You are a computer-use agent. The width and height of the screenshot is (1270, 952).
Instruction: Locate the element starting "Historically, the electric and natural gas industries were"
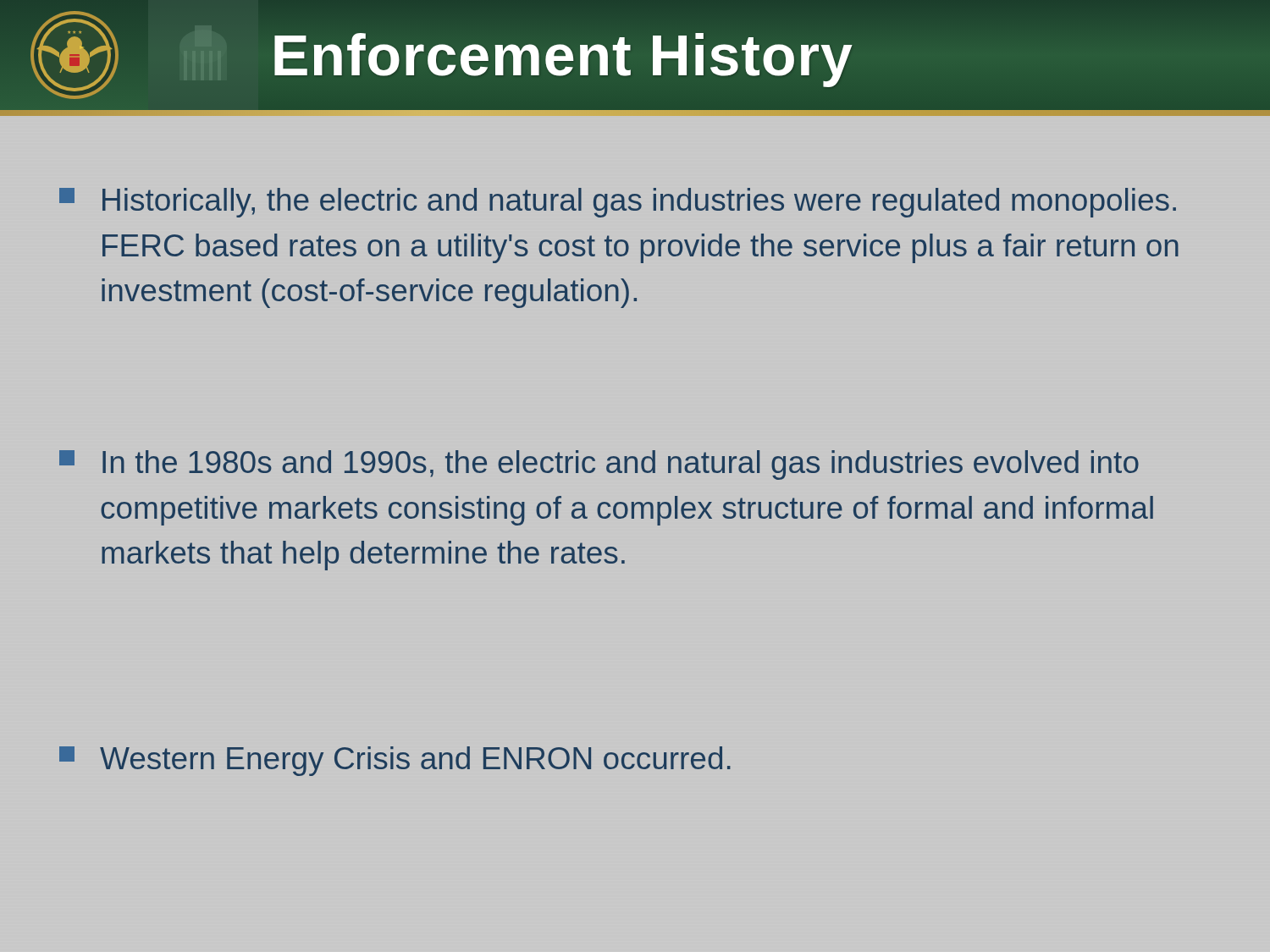click(635, 246)
